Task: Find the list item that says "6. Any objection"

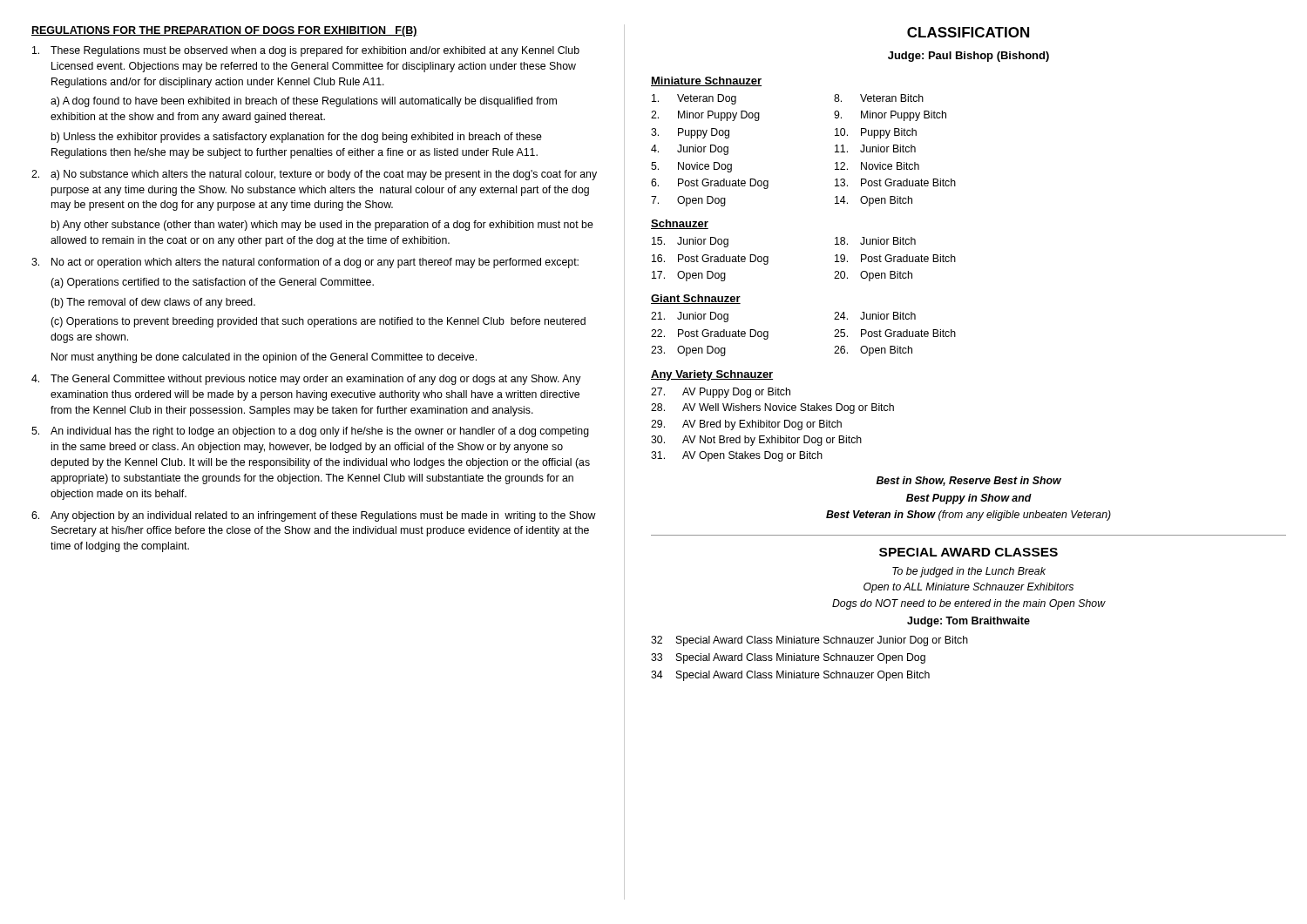Action: tap(315, 531)
